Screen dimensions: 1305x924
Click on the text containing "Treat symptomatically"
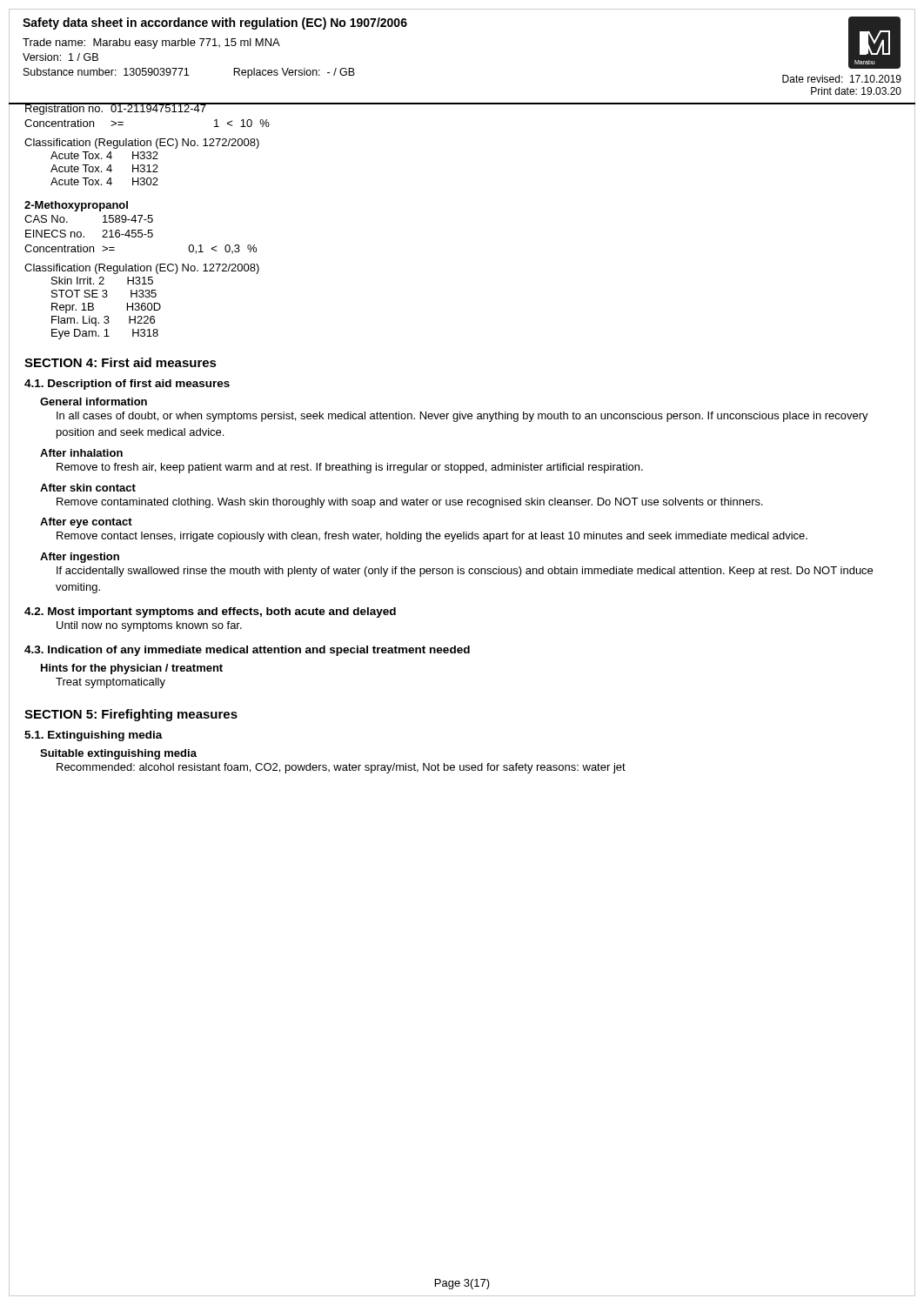(x=110, y=681)
